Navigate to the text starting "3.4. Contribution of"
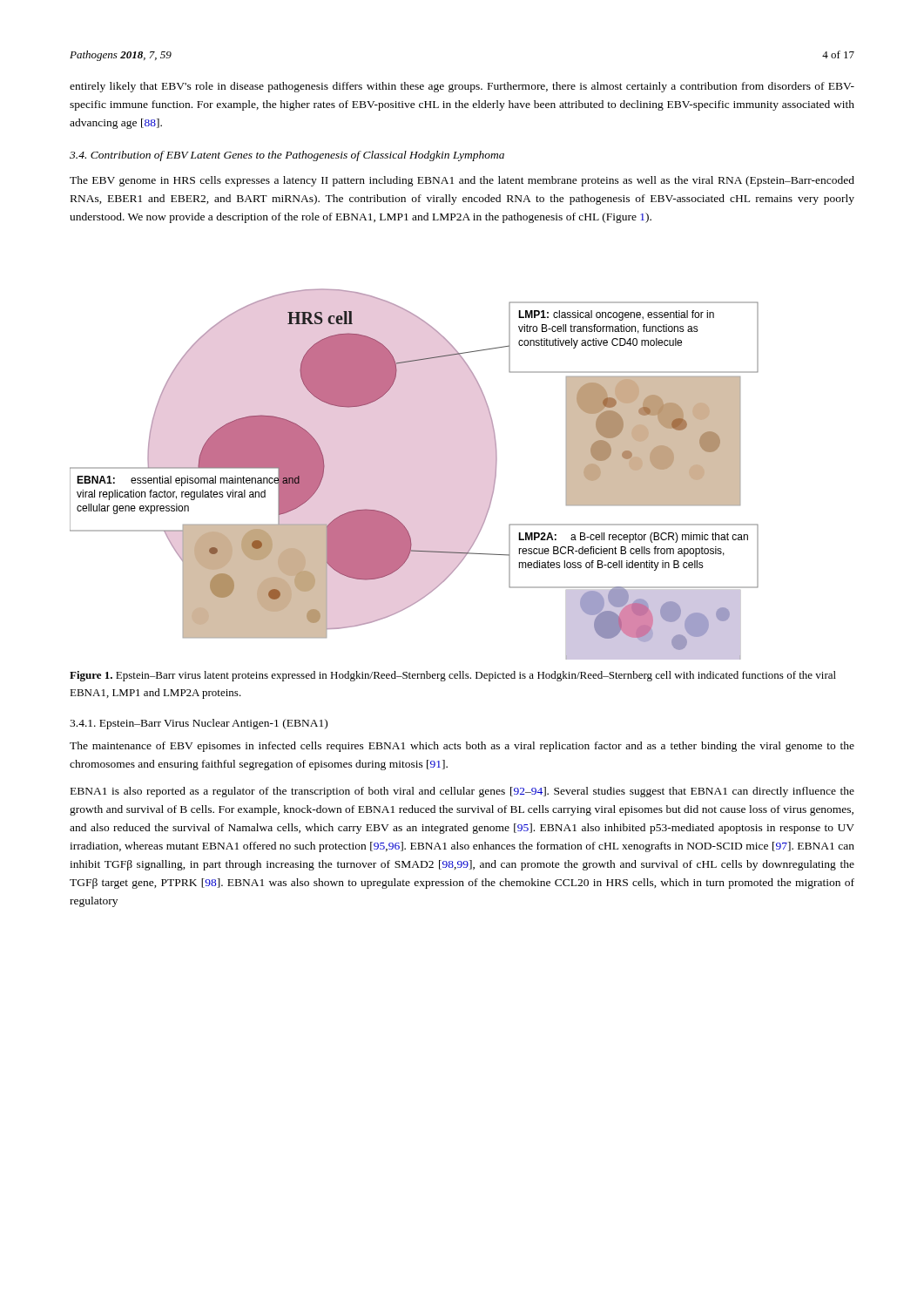 [x=287, y=154]
